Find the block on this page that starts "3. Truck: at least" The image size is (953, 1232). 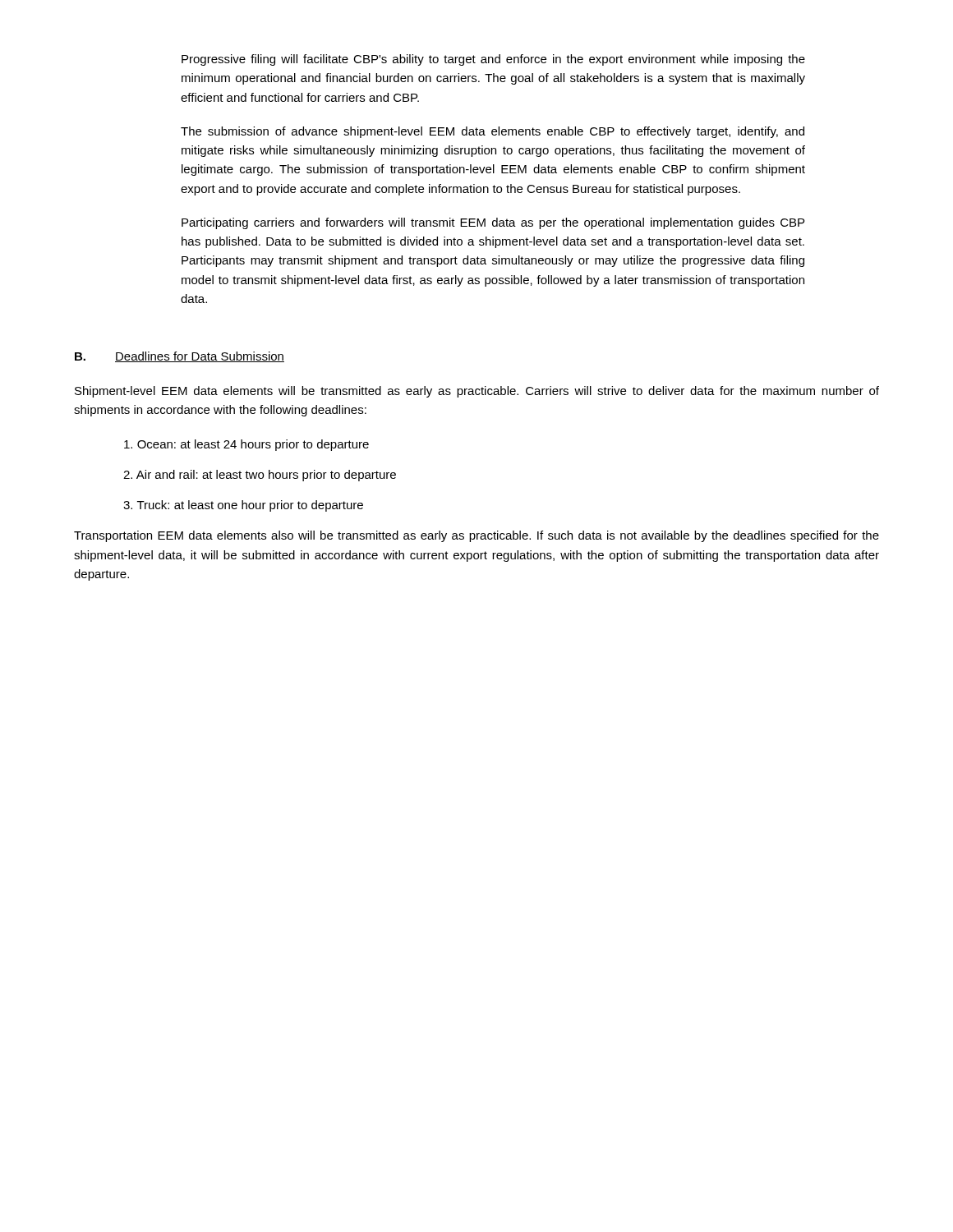pyautogui.click(x=243, y=505)
